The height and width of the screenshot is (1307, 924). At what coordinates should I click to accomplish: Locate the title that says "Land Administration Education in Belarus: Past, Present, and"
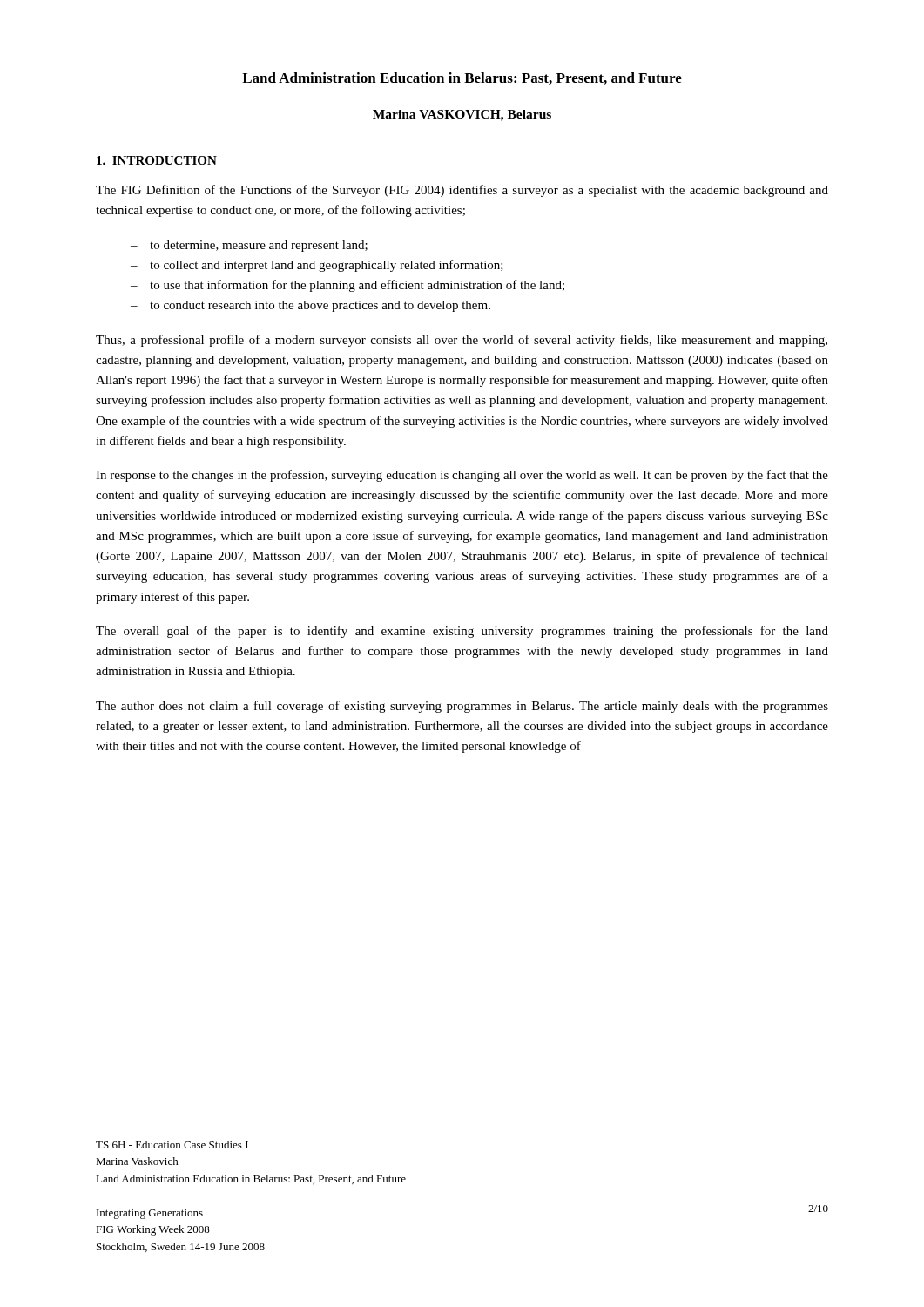(x=462, y=78)
